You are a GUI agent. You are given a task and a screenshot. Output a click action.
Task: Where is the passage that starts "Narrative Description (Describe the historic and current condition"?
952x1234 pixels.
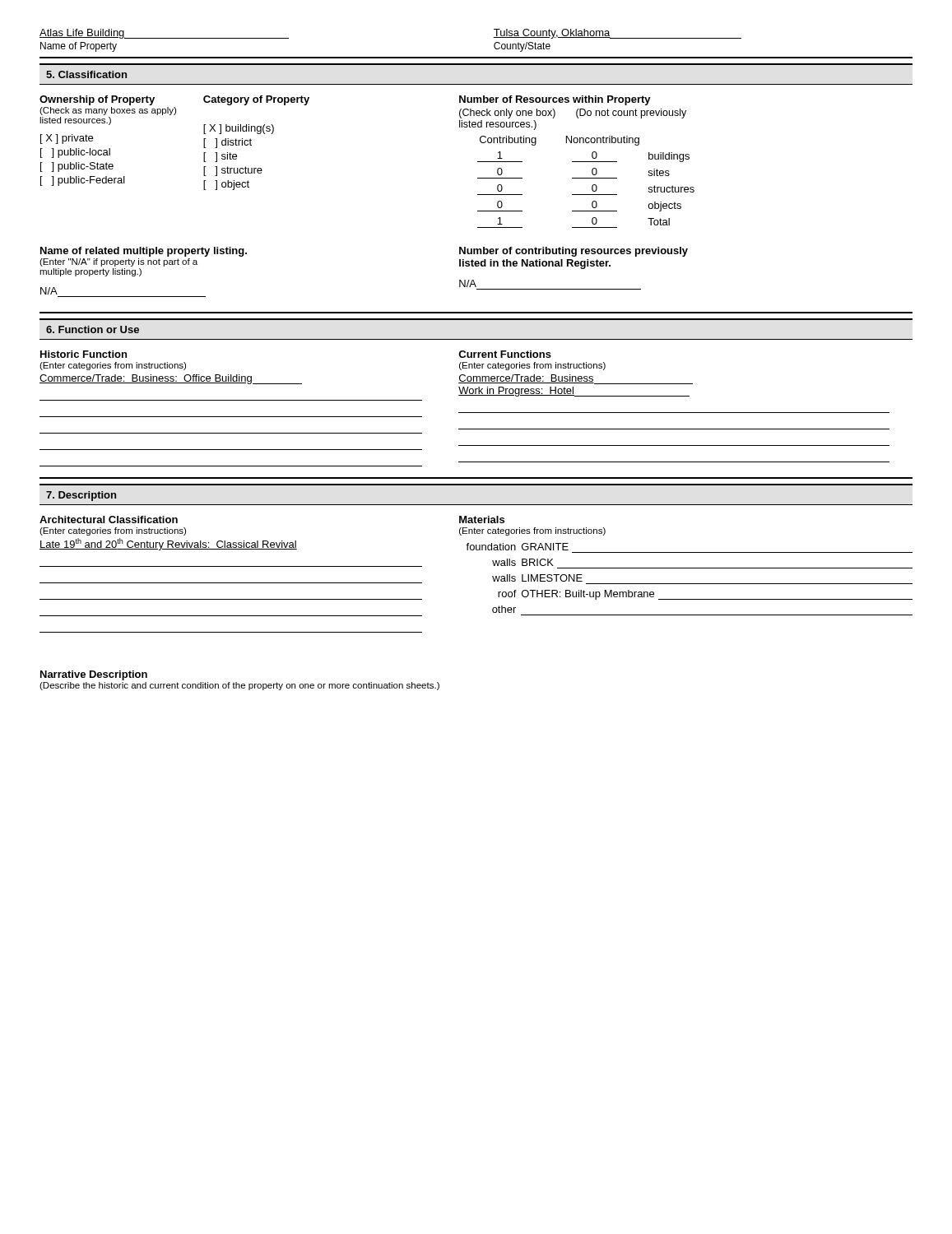point(94,675)
